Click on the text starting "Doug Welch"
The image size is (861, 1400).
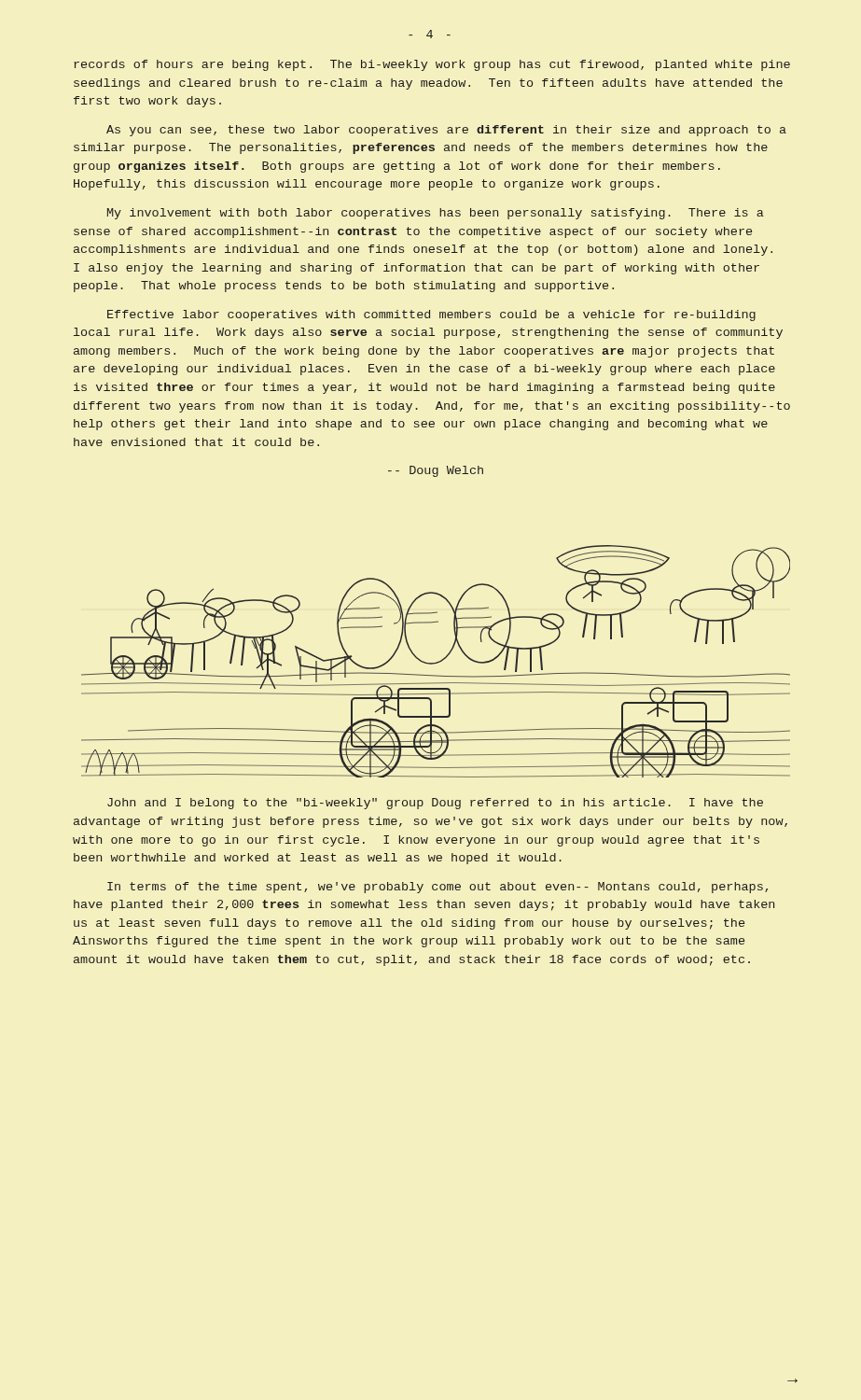point(435,471)
